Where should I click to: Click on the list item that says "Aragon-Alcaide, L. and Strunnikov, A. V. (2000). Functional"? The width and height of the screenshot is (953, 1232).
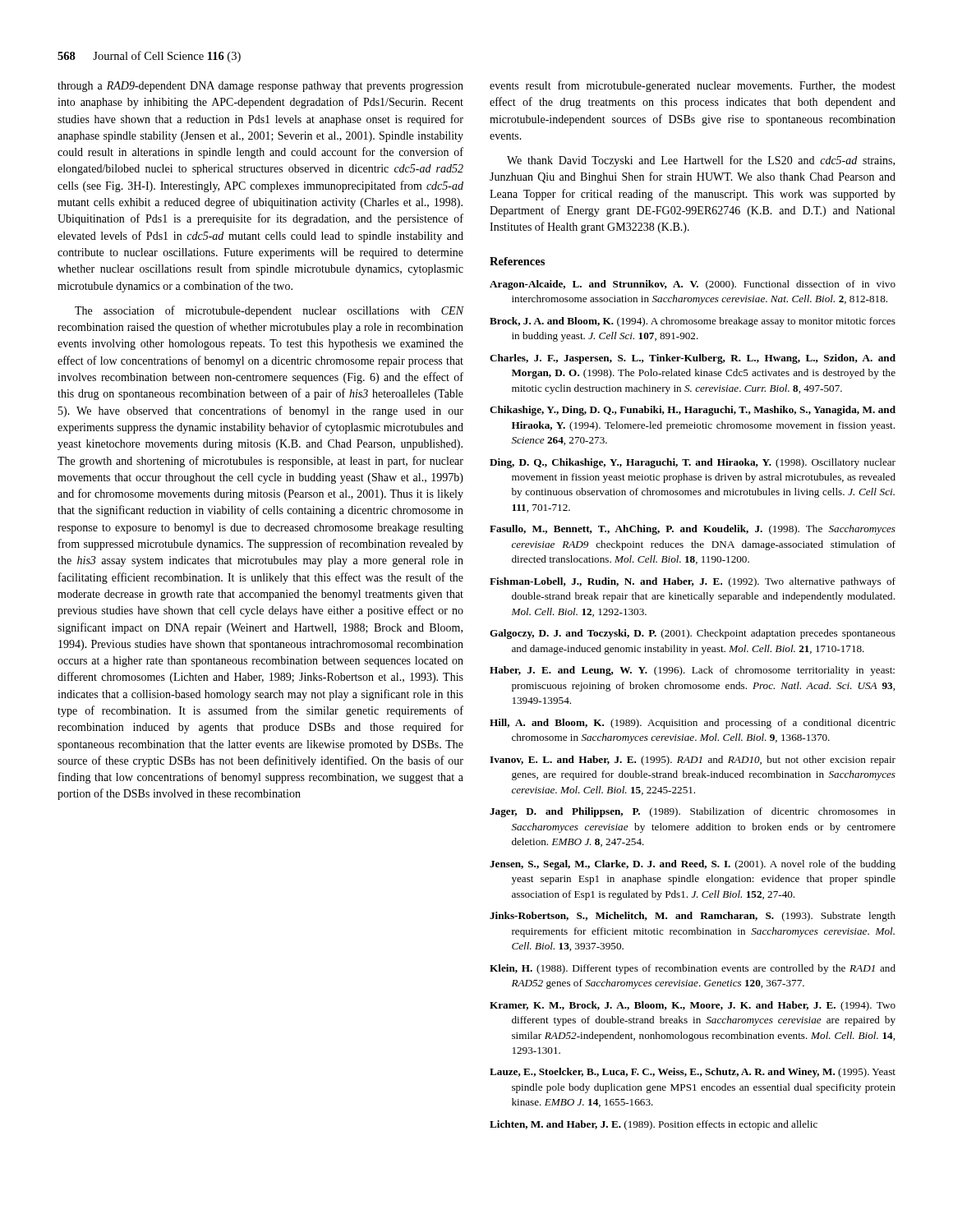pos(693,291)
